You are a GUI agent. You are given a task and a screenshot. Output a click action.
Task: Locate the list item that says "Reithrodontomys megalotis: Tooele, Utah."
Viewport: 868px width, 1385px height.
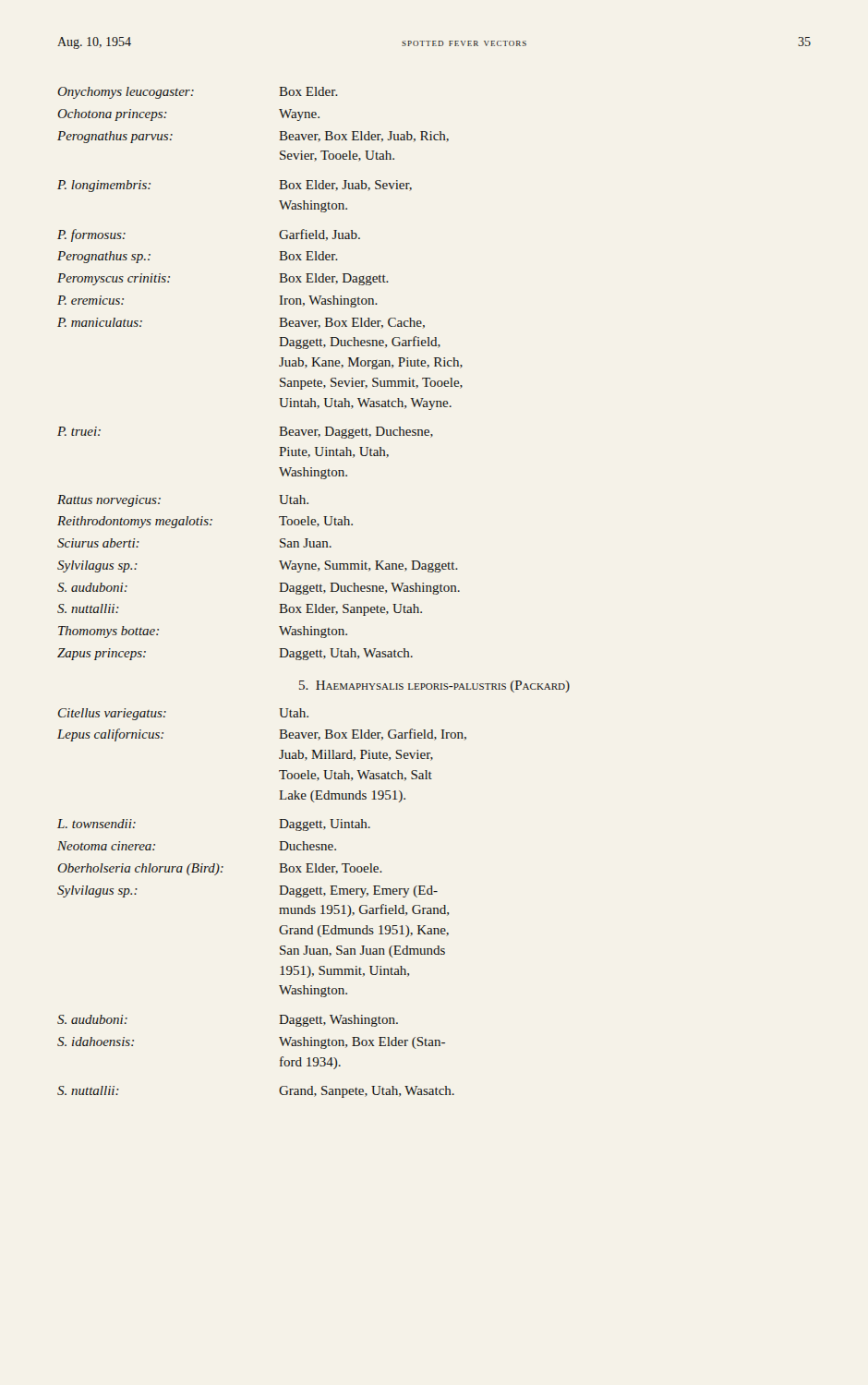[x=205, y=522]
